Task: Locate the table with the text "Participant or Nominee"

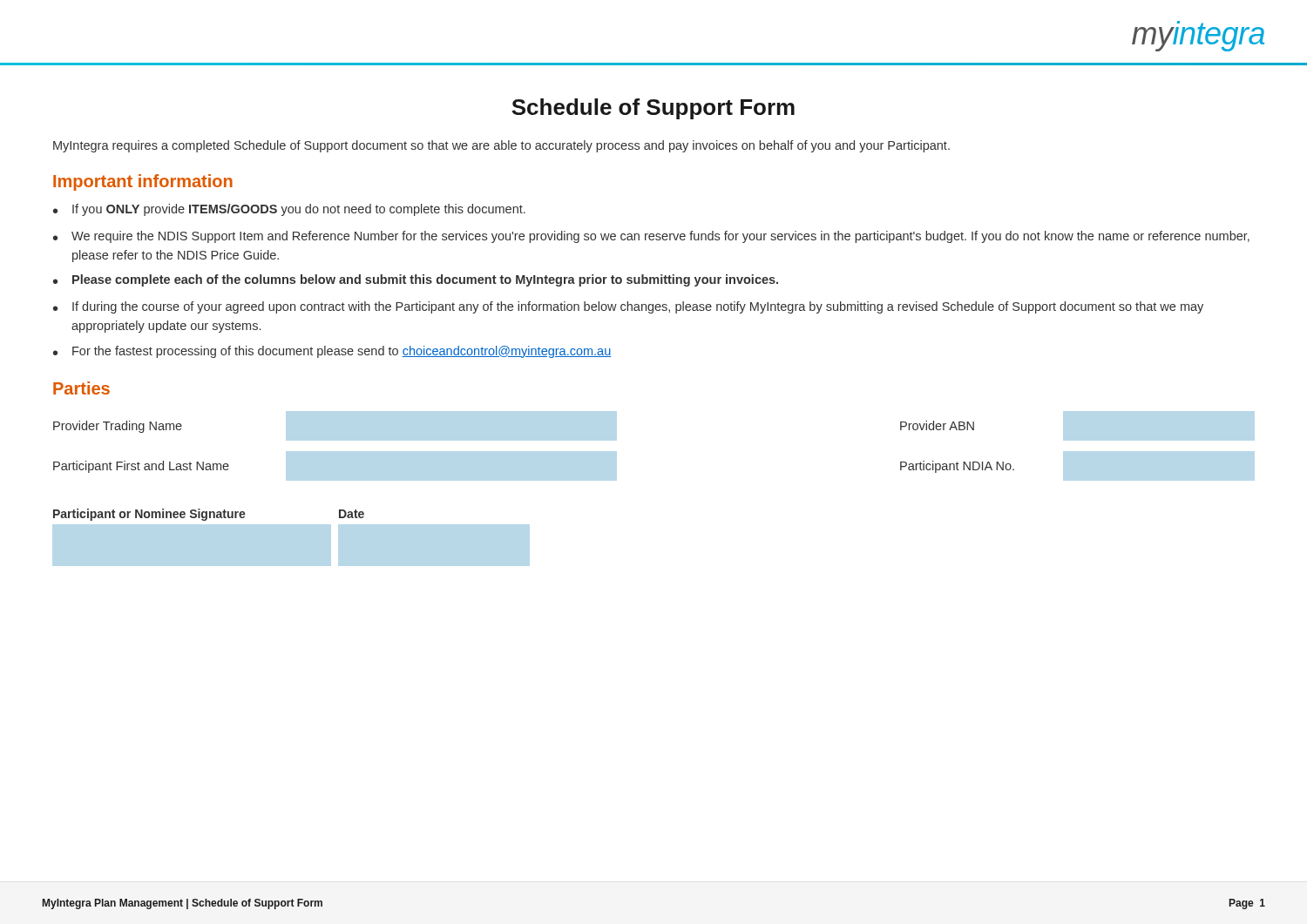Action: coord(654,536)
